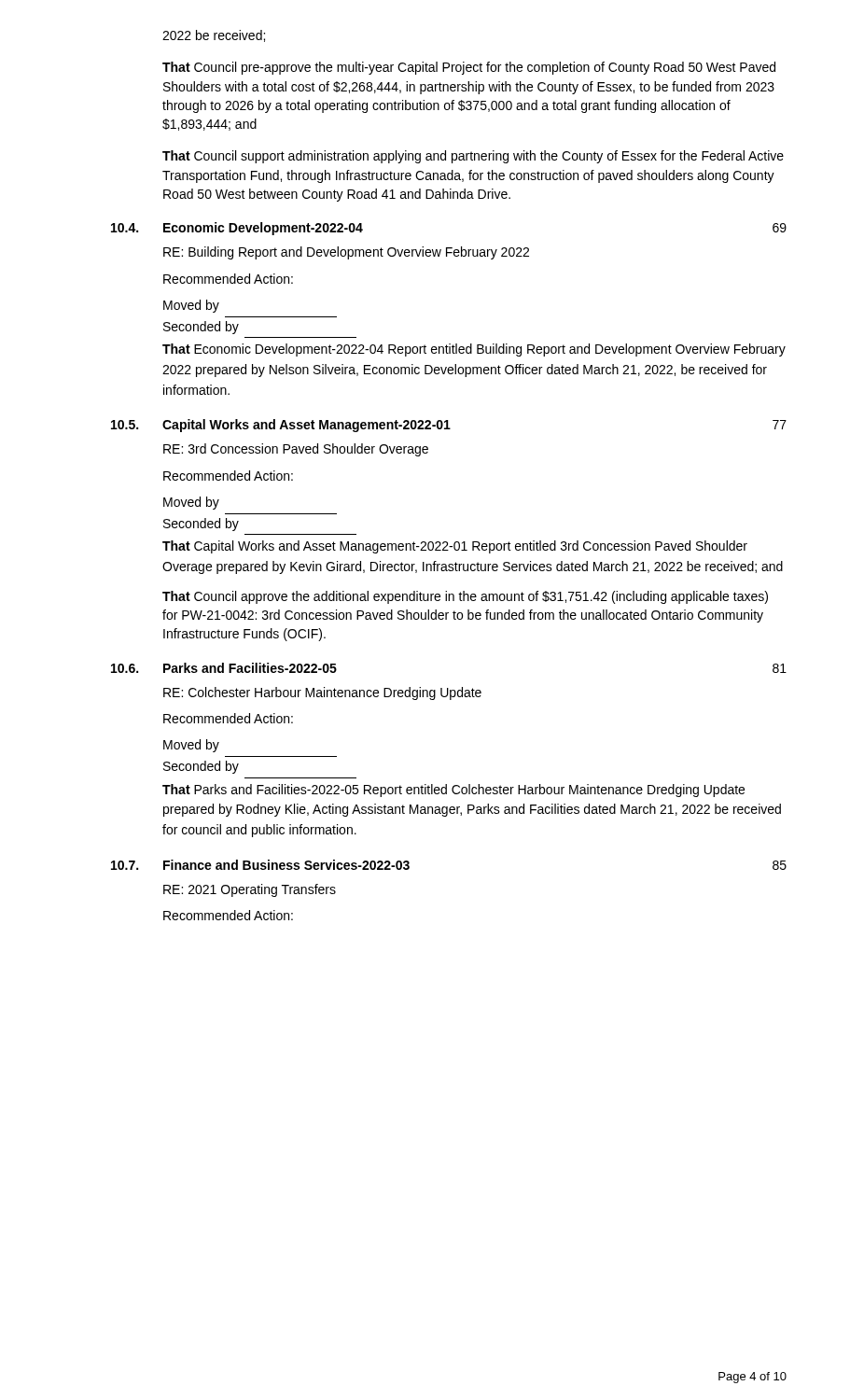Screen dimensions: 1400x850
Task: Click on the passage starting "Moved by Seconded by That Capital"
Action: tap(474, 535)
